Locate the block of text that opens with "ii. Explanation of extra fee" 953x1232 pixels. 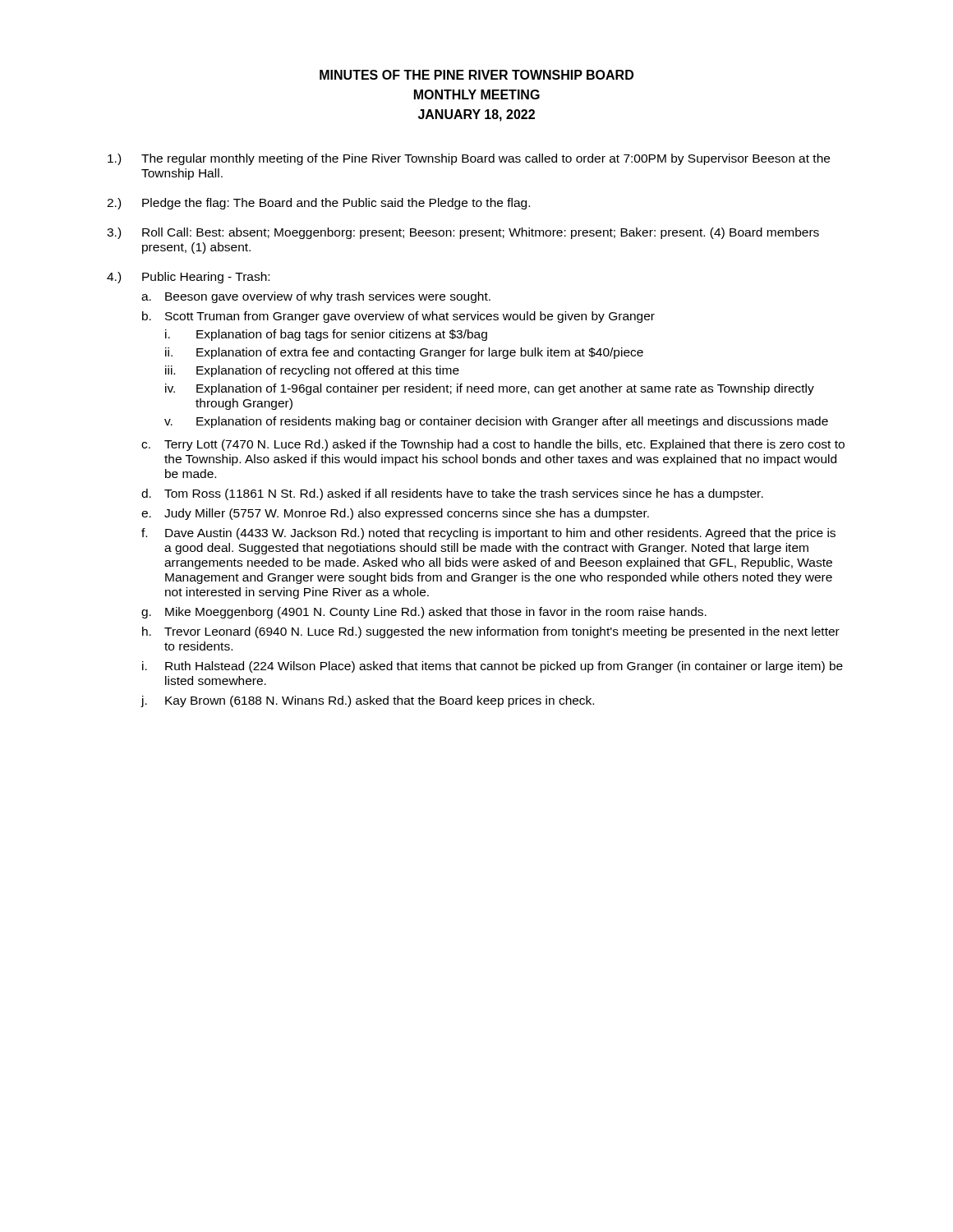(x=505, y=352)
